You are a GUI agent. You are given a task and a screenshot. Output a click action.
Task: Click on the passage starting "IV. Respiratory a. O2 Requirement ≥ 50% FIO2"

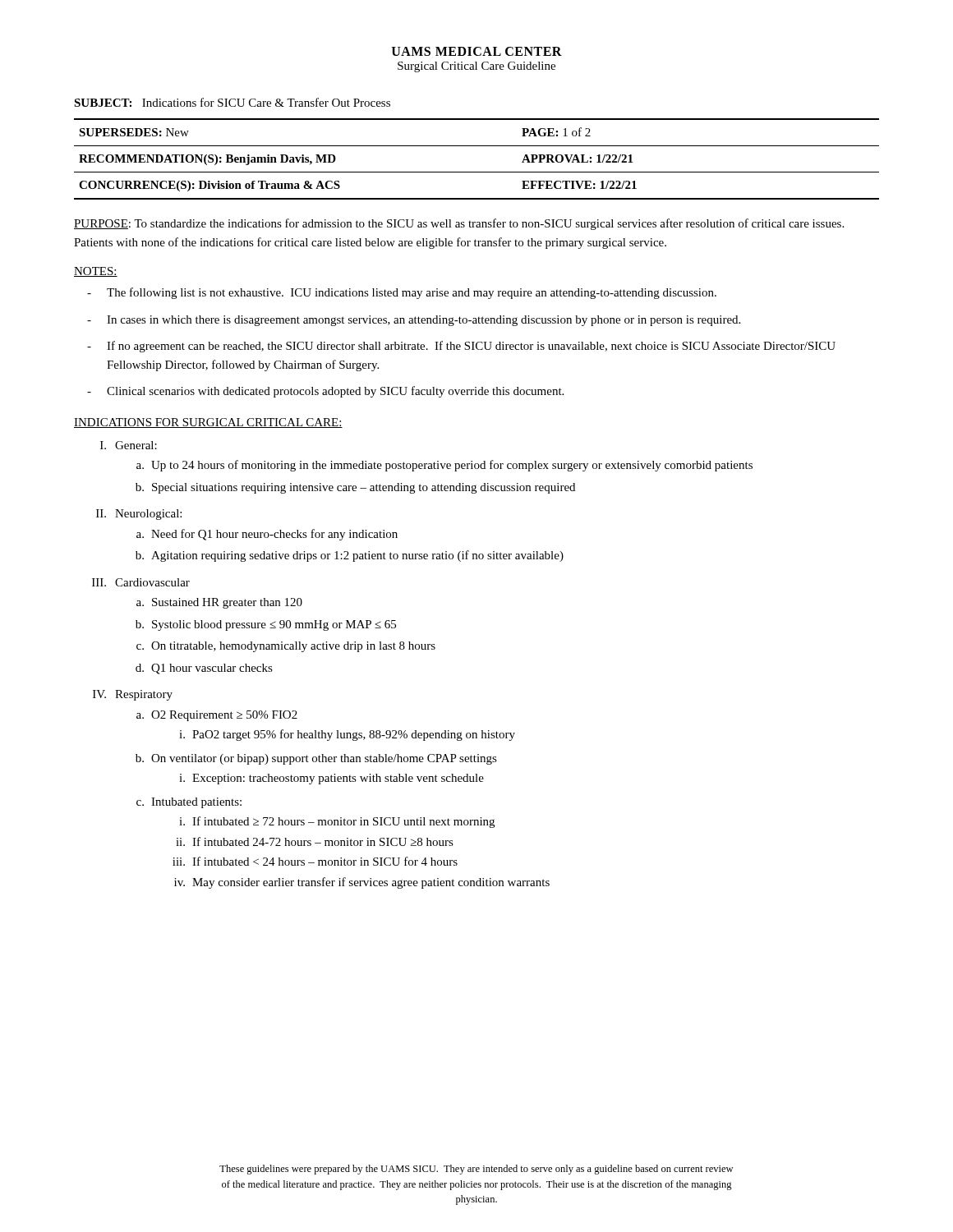click(476, 791)
